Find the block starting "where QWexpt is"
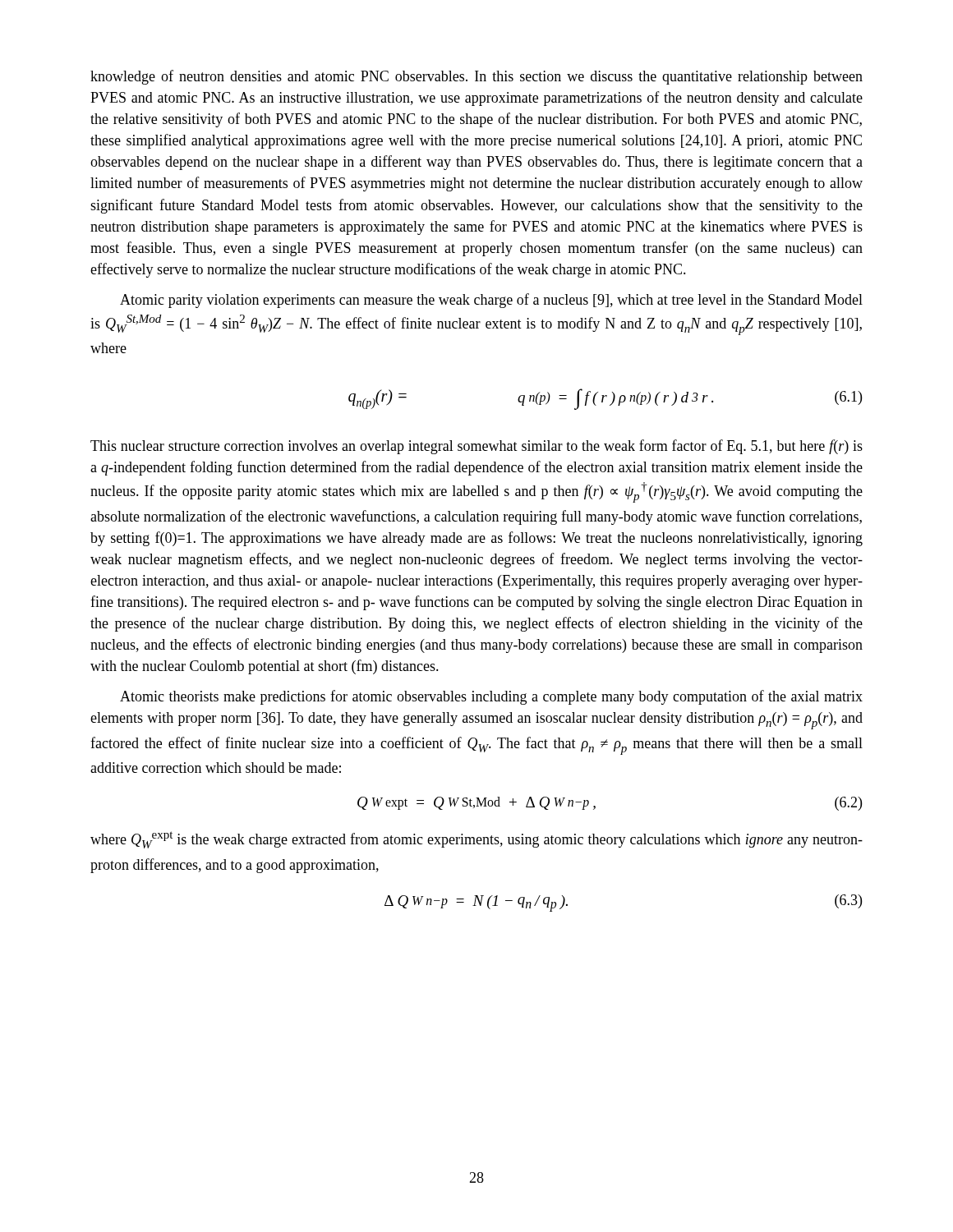Viewport: 953px width, 1232px height. pyautogui.click(x=476, y=851)
